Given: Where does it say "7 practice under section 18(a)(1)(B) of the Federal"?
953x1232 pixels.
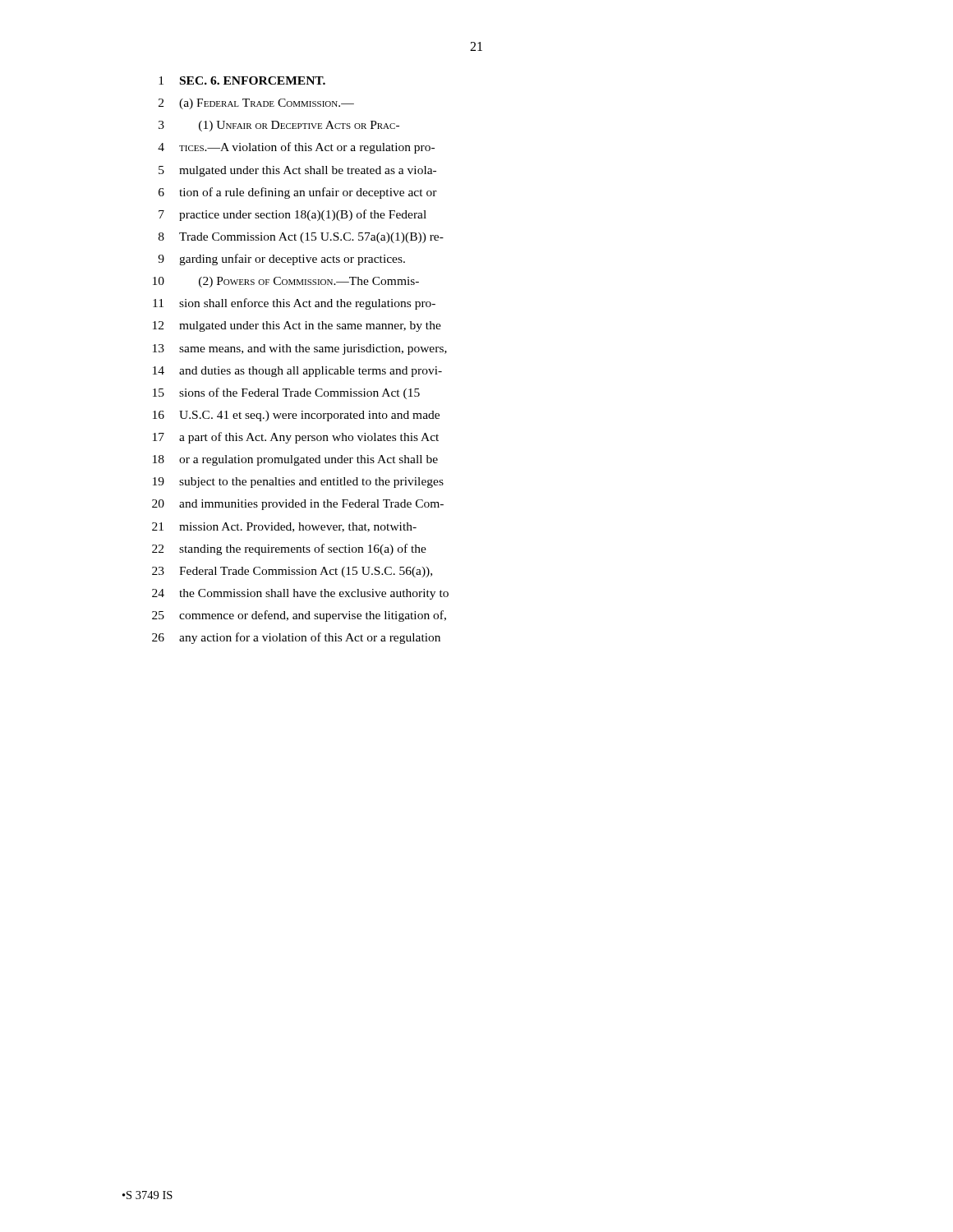Looking at the screenshot, I should tap(292, 215).
